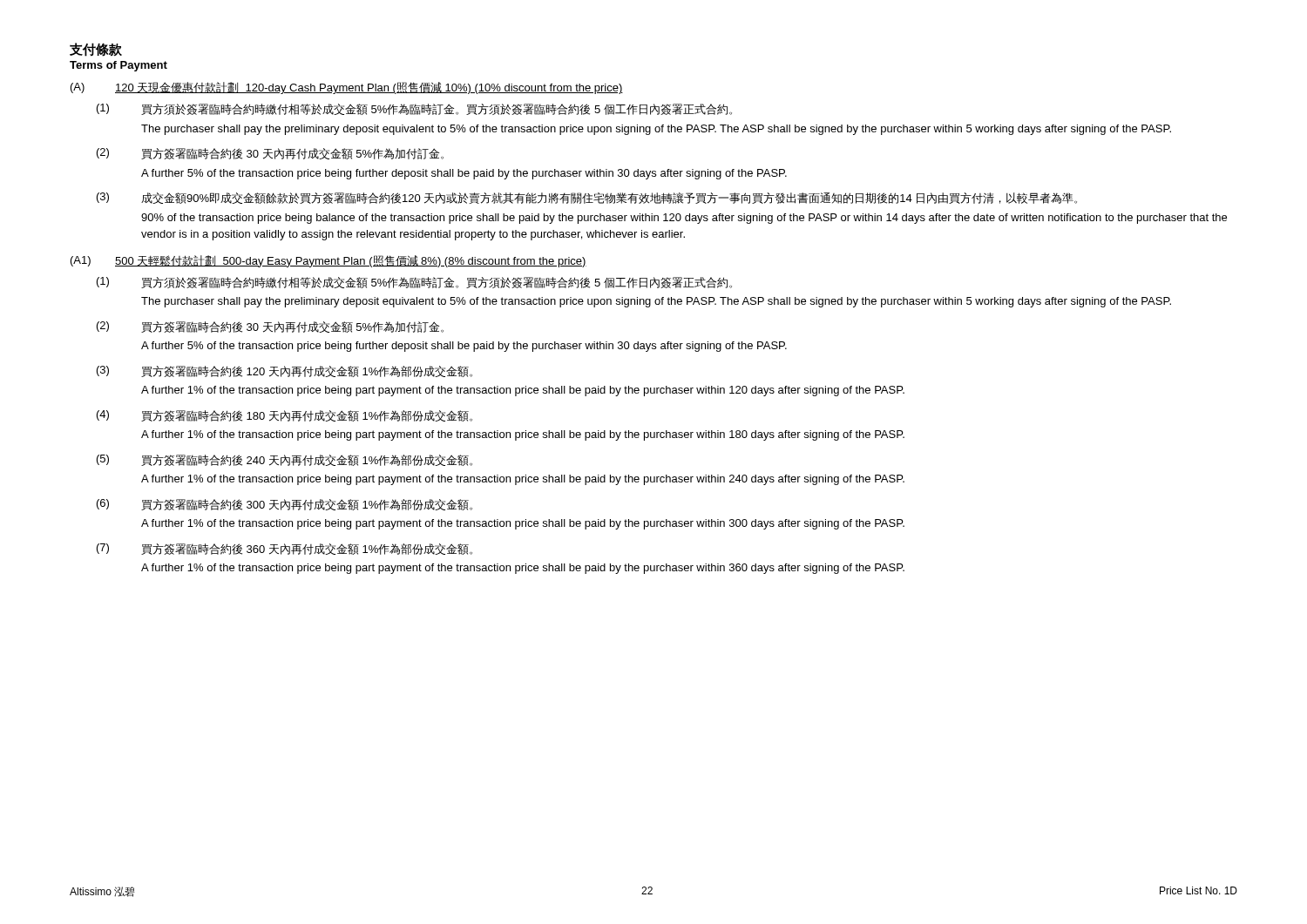Select the title that reads "支付條款 Terms of"
The image size is (1307, 924).
(x=96, y=50)
